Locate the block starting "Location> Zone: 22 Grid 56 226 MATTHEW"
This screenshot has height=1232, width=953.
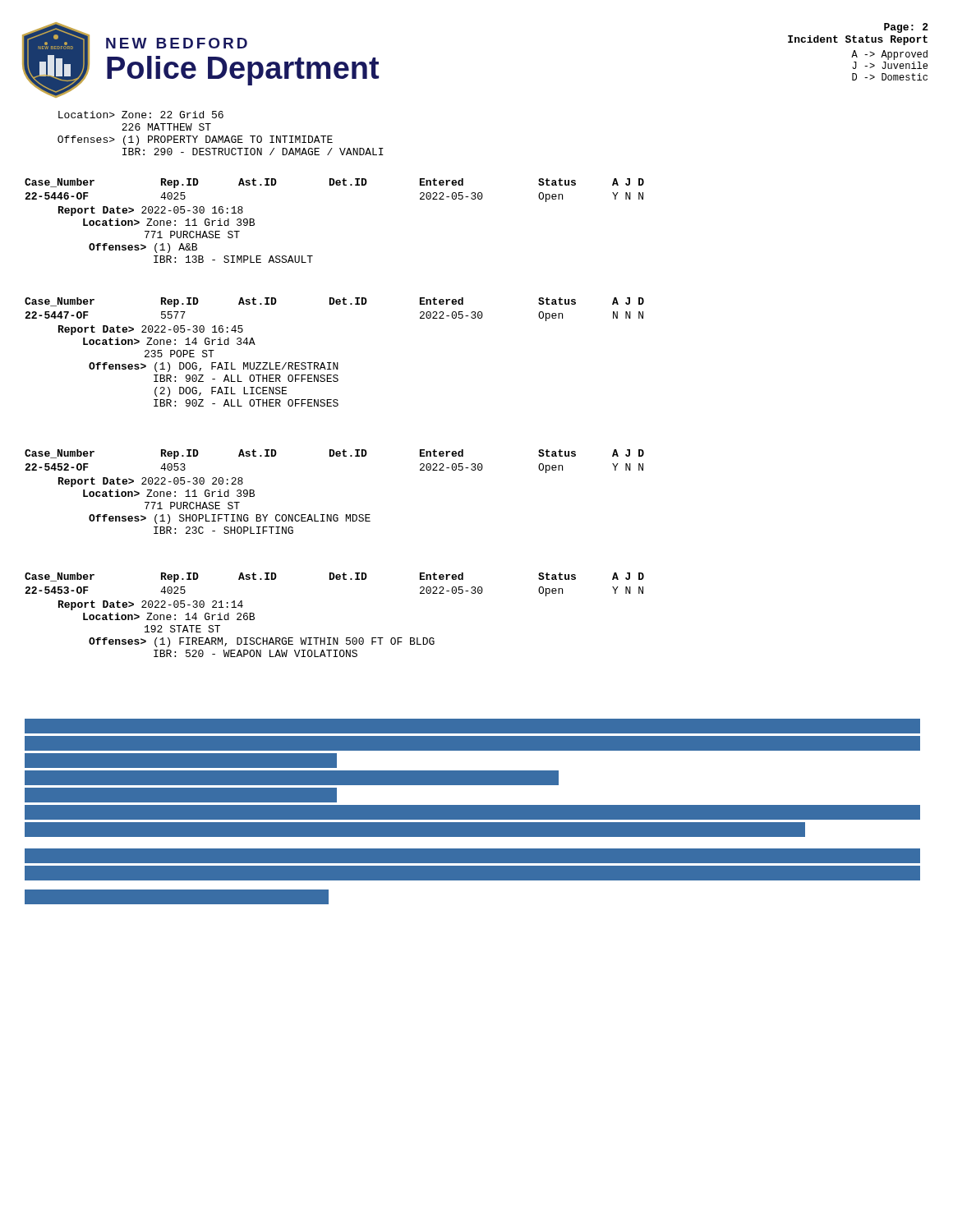pos(204,134)
